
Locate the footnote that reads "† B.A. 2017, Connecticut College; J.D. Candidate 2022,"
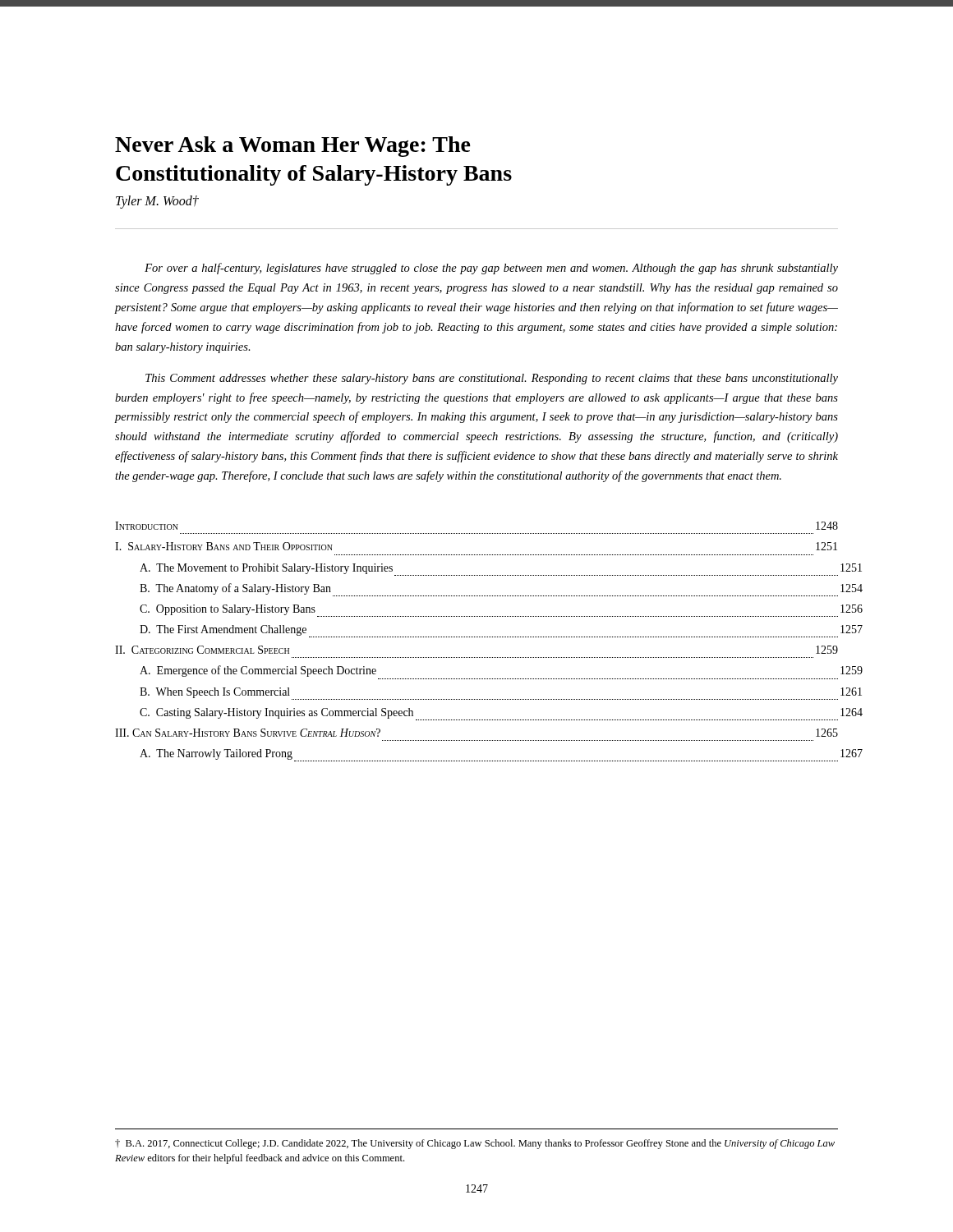(x=476, y=1151)
